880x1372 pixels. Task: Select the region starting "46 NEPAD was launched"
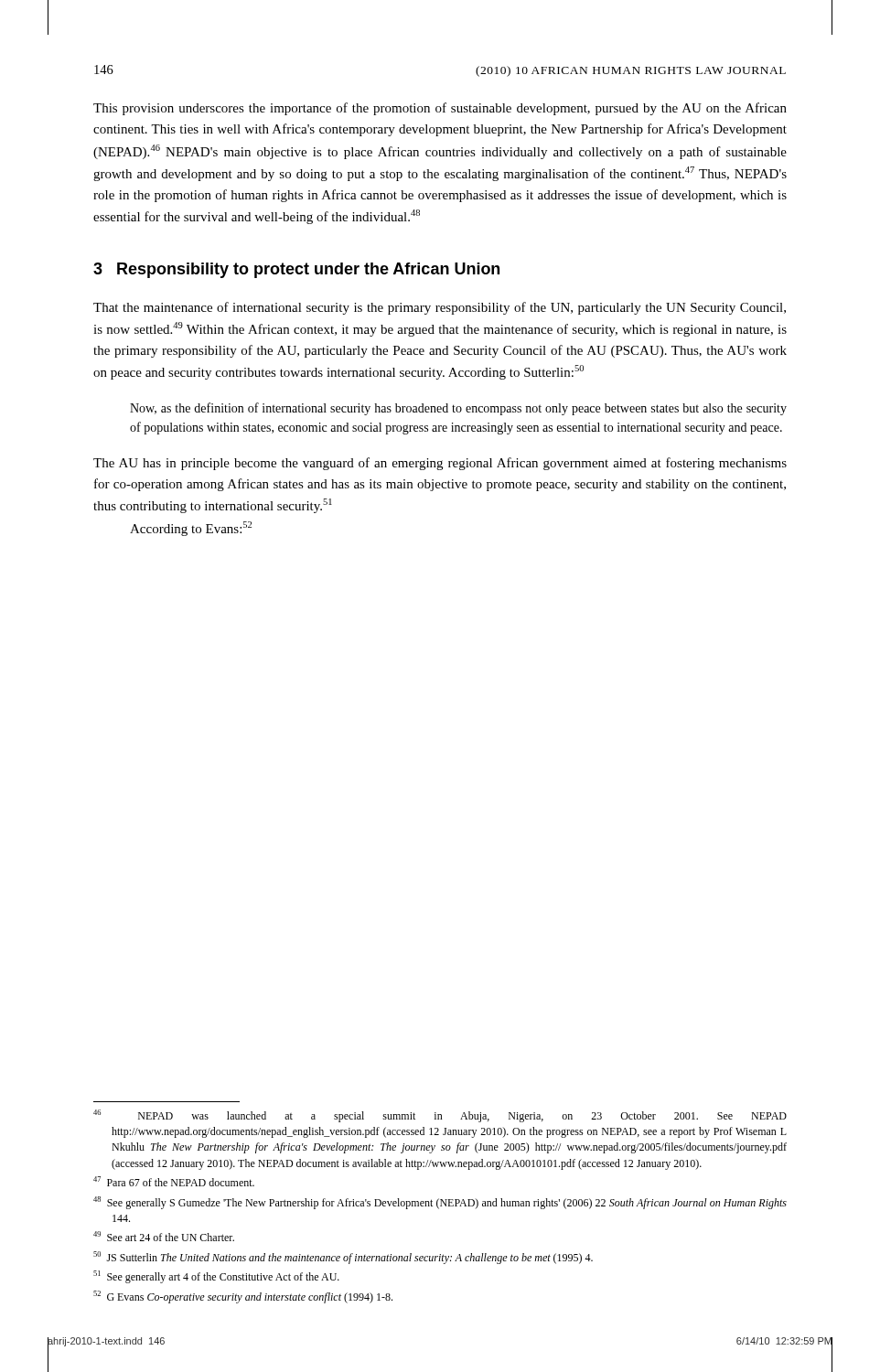click(x=440, y=1139)
